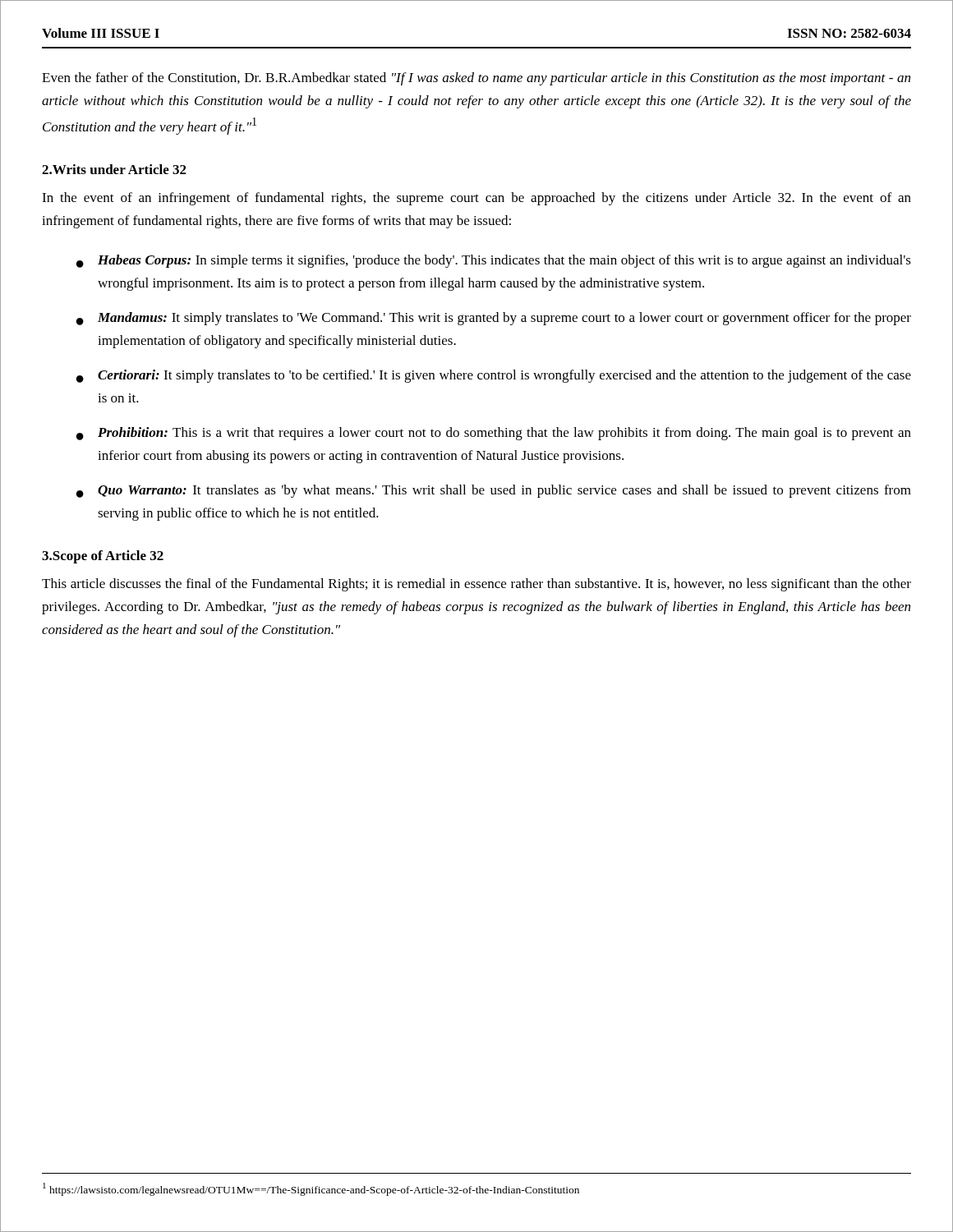Find the list item containing "● Prohibition: This is a writ that"
The width and height of the screenshot is (953, 1232).
(493, 445)
